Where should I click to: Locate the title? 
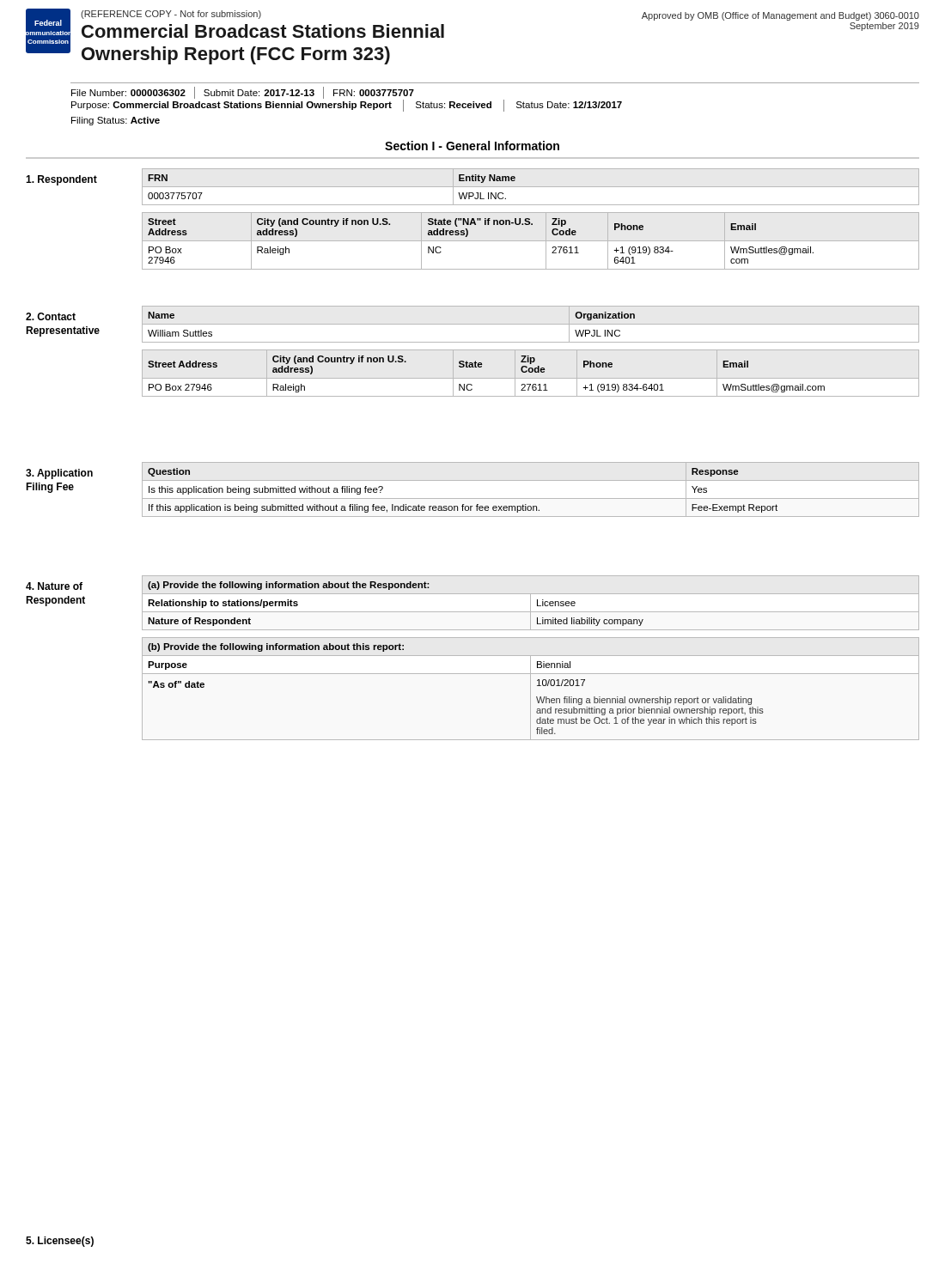tap(263, 43)
